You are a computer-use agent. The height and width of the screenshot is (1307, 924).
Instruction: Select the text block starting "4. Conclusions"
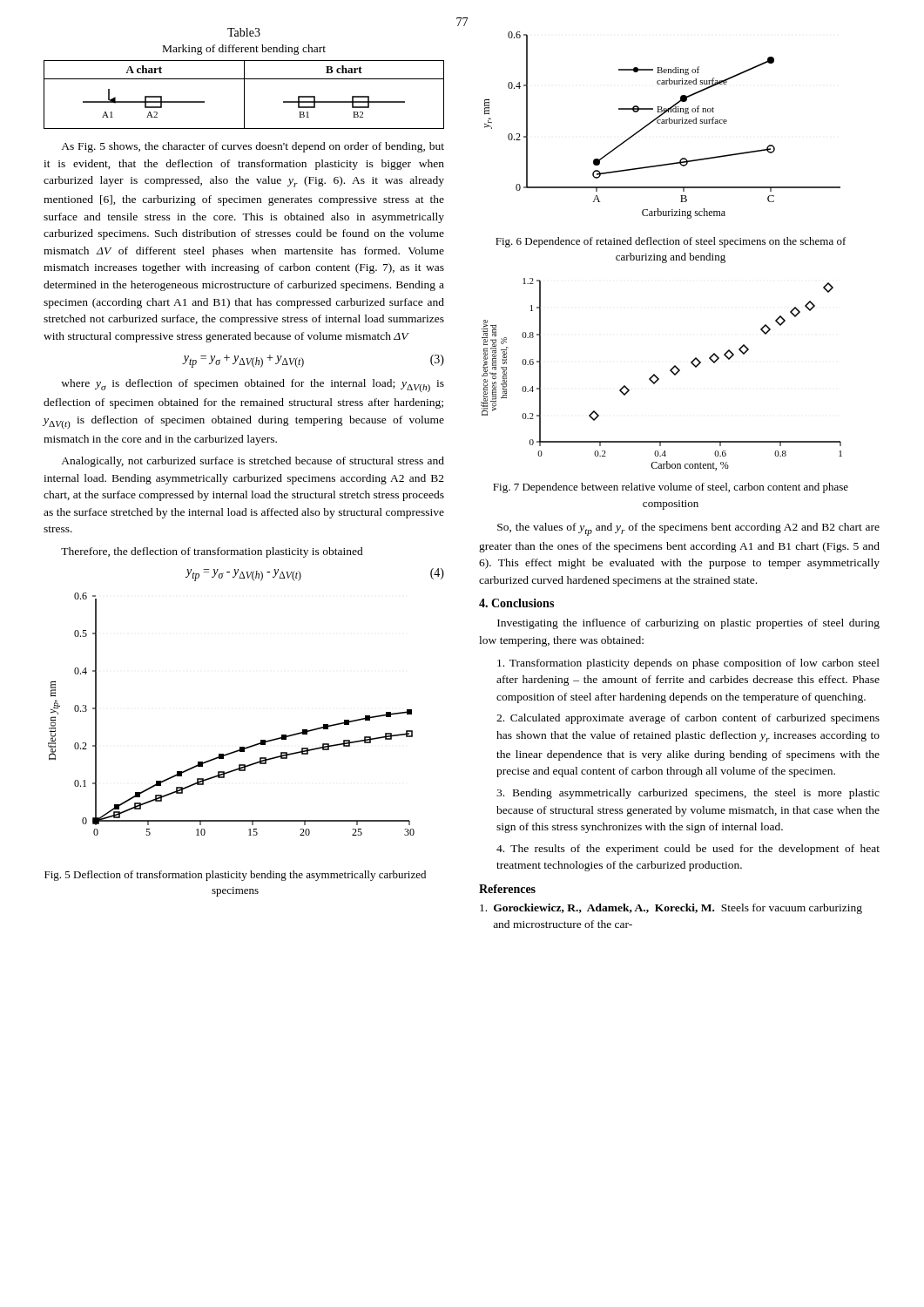coord(517,604)
